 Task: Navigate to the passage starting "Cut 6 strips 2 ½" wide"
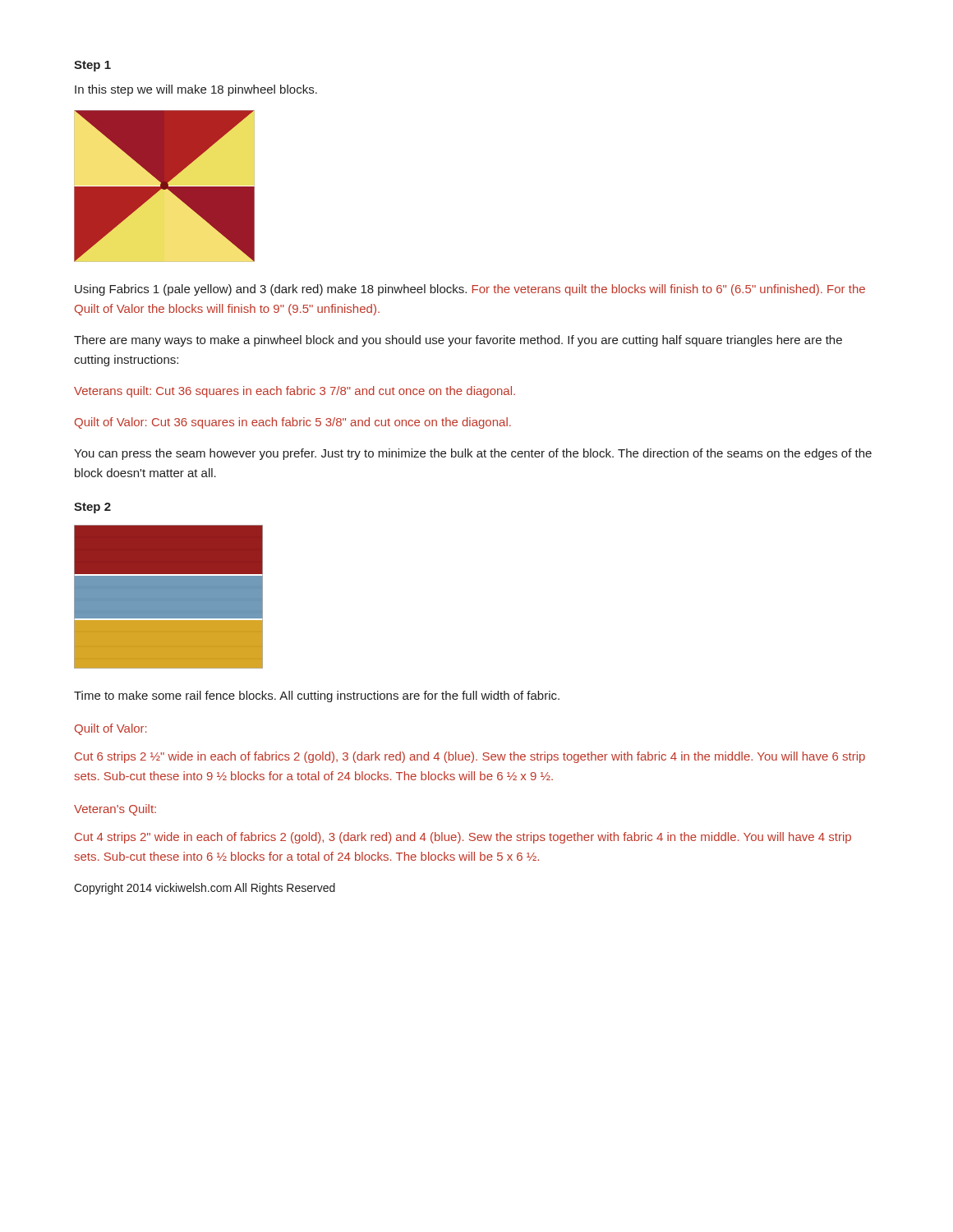[470, 766]
